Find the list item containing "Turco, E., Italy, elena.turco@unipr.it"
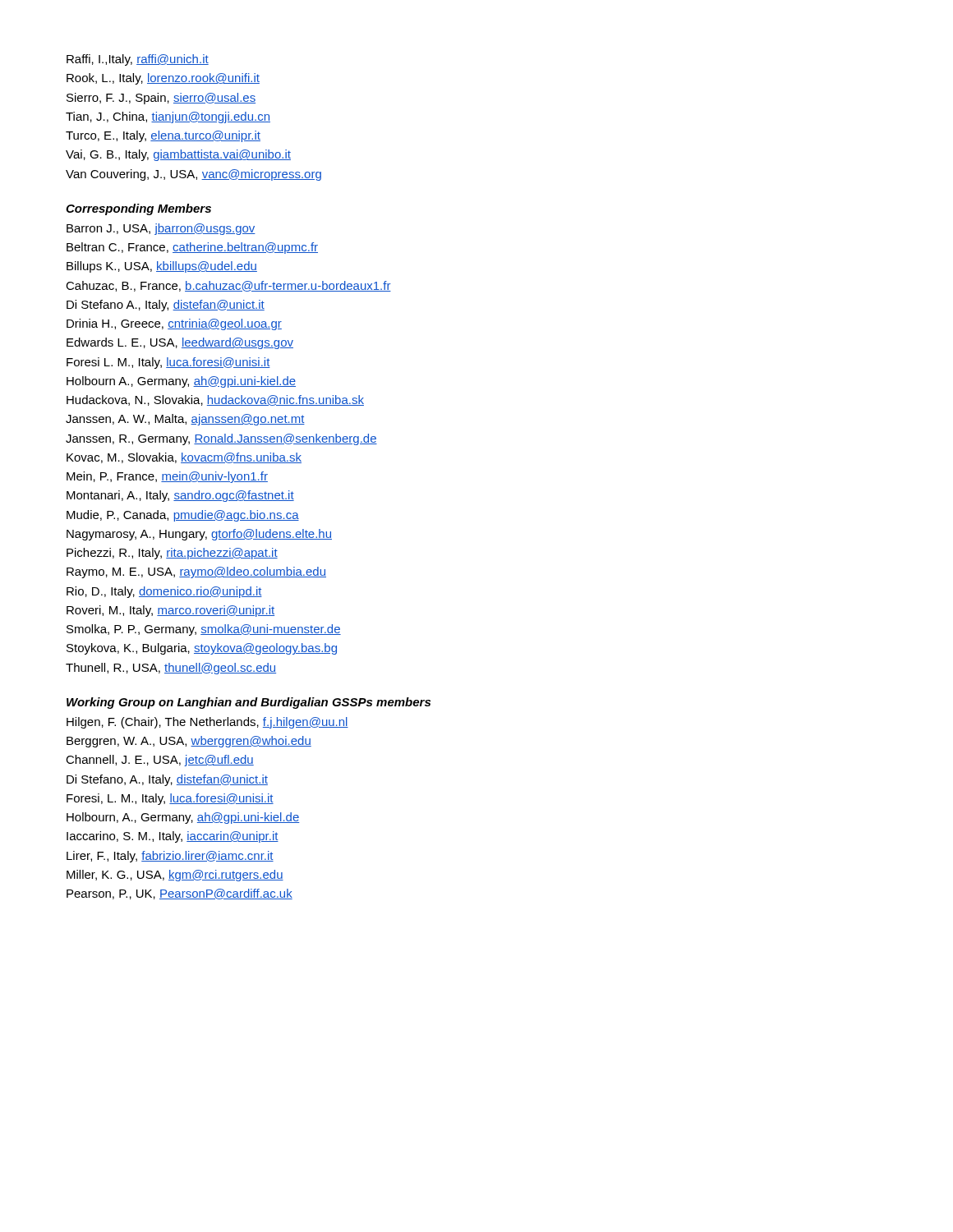The image size is (953, 1232). pyautogui.click(x=163, y=135)
